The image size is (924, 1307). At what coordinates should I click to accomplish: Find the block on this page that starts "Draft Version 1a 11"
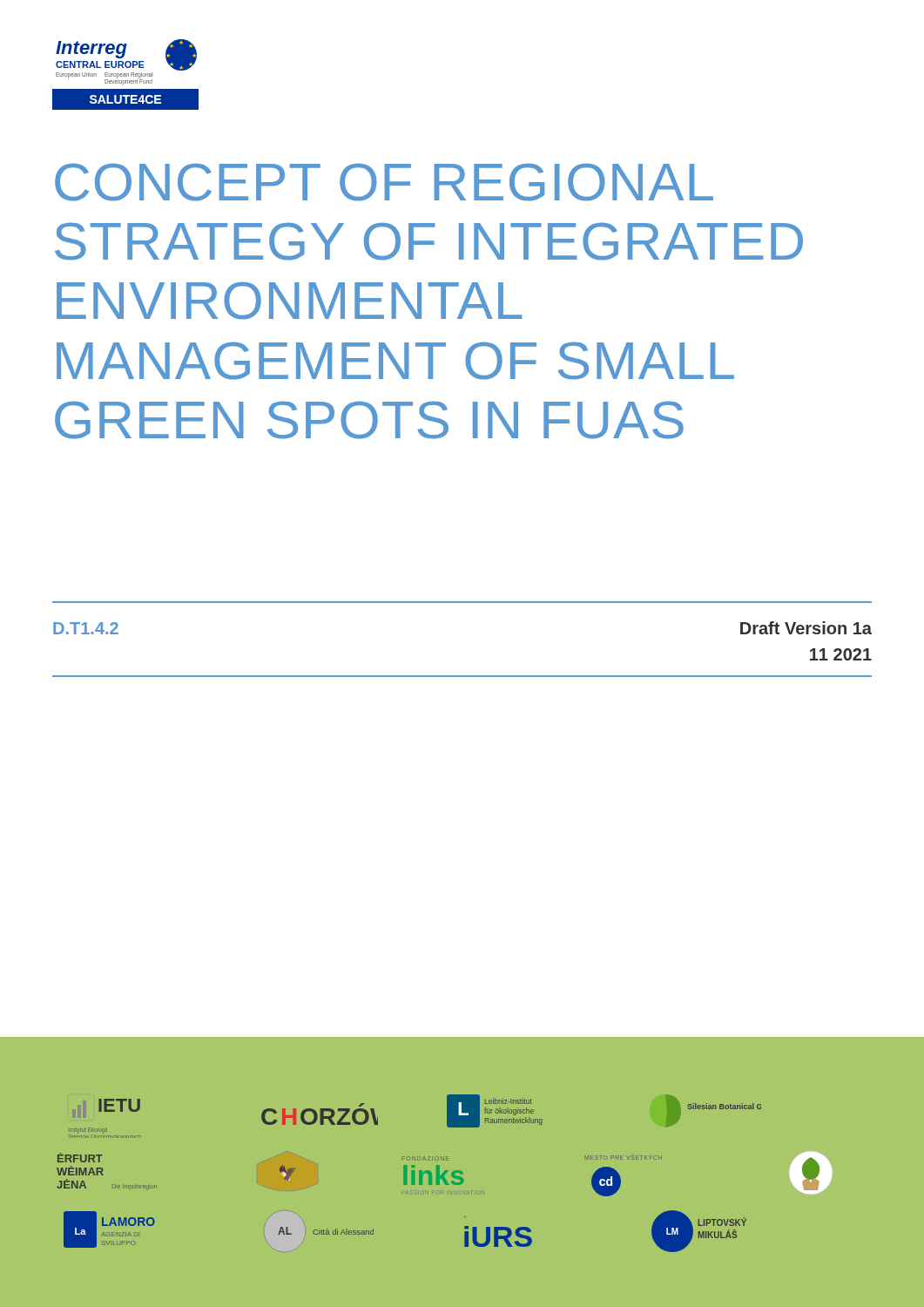(x=805, y=641)
